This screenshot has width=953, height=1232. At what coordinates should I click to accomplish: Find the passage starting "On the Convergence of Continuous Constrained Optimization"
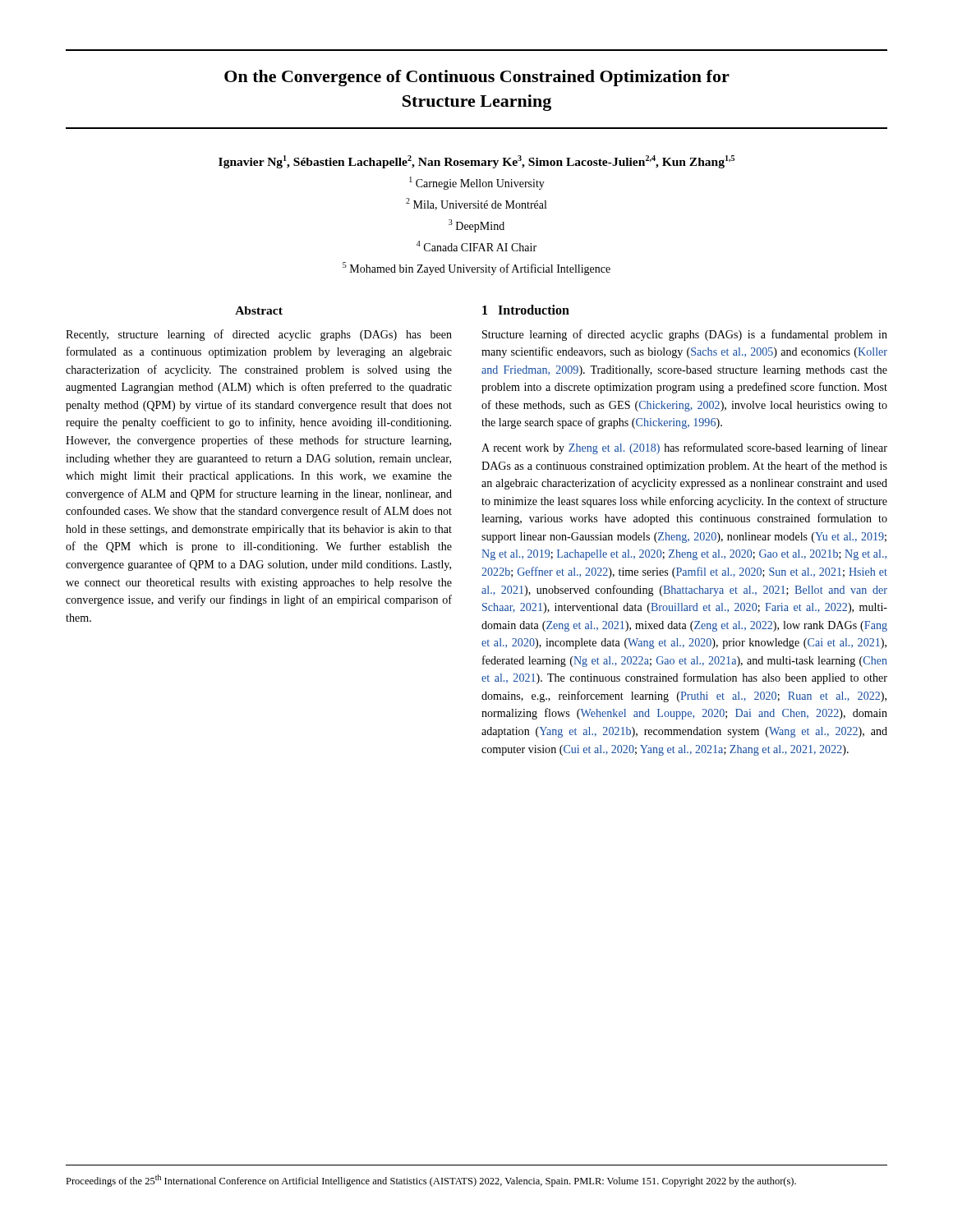pos(476,89)
